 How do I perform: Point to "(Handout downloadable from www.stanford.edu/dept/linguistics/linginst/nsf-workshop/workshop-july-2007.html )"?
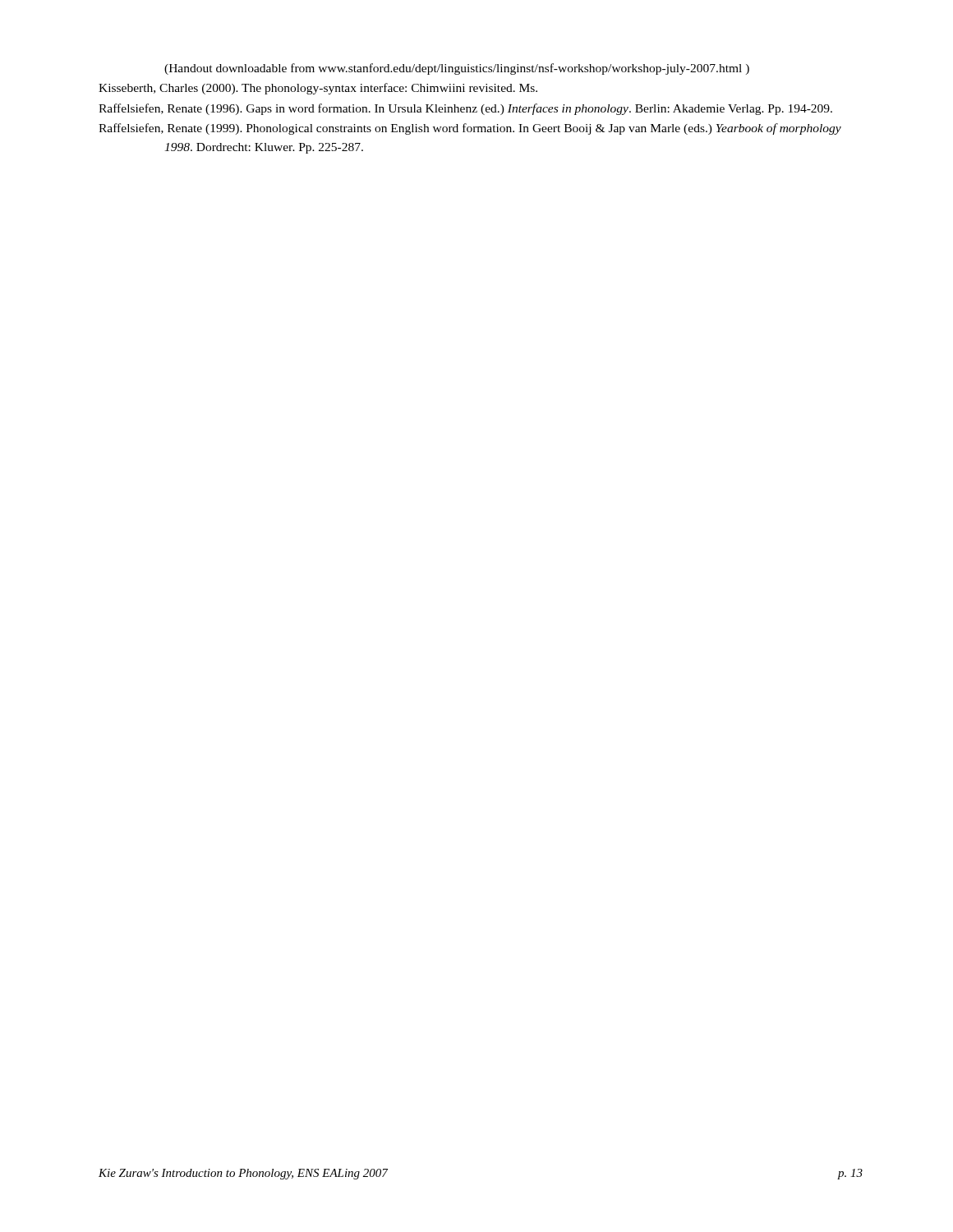click(x=457, y=68)
